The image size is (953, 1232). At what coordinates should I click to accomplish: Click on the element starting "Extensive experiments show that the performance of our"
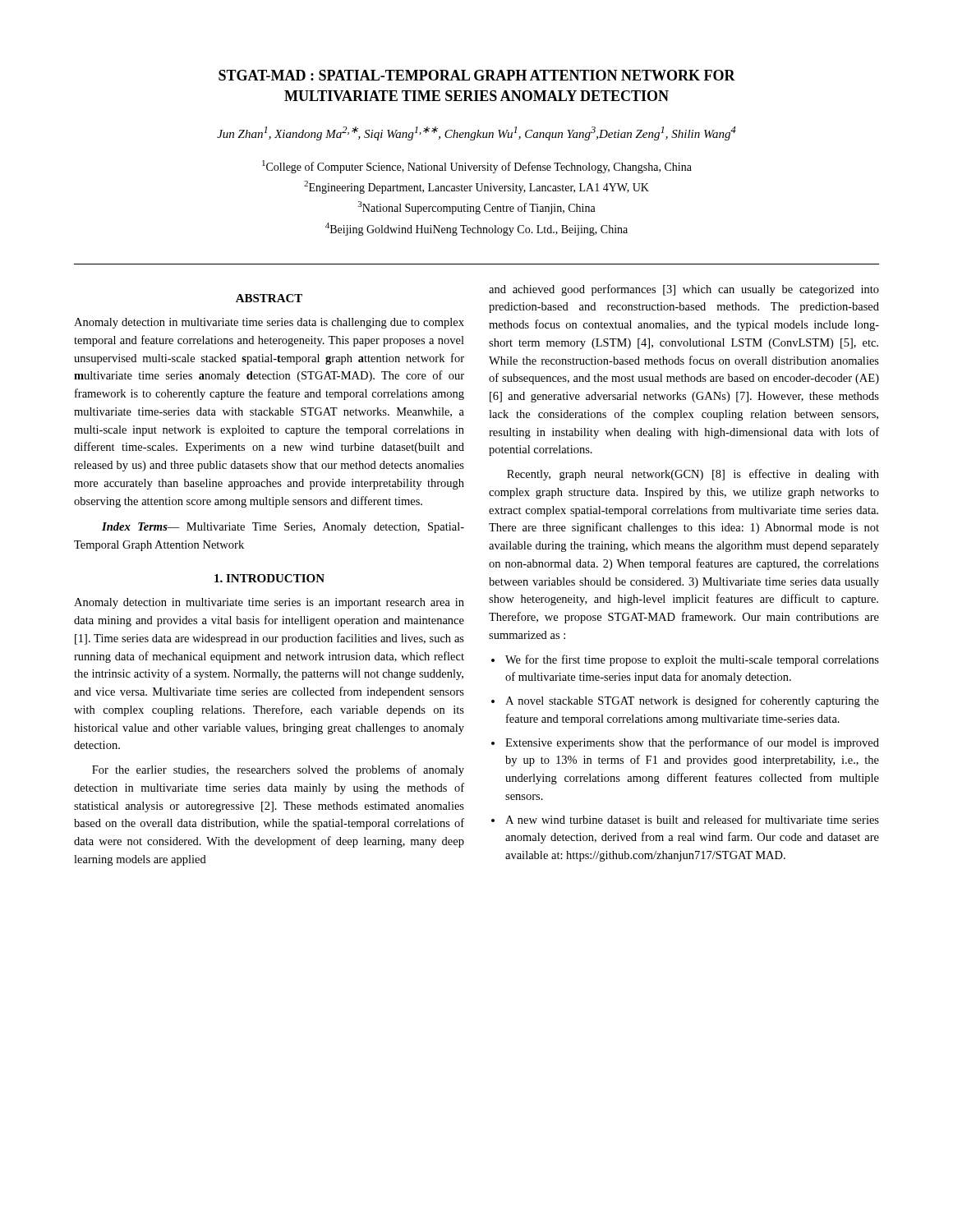692,769
